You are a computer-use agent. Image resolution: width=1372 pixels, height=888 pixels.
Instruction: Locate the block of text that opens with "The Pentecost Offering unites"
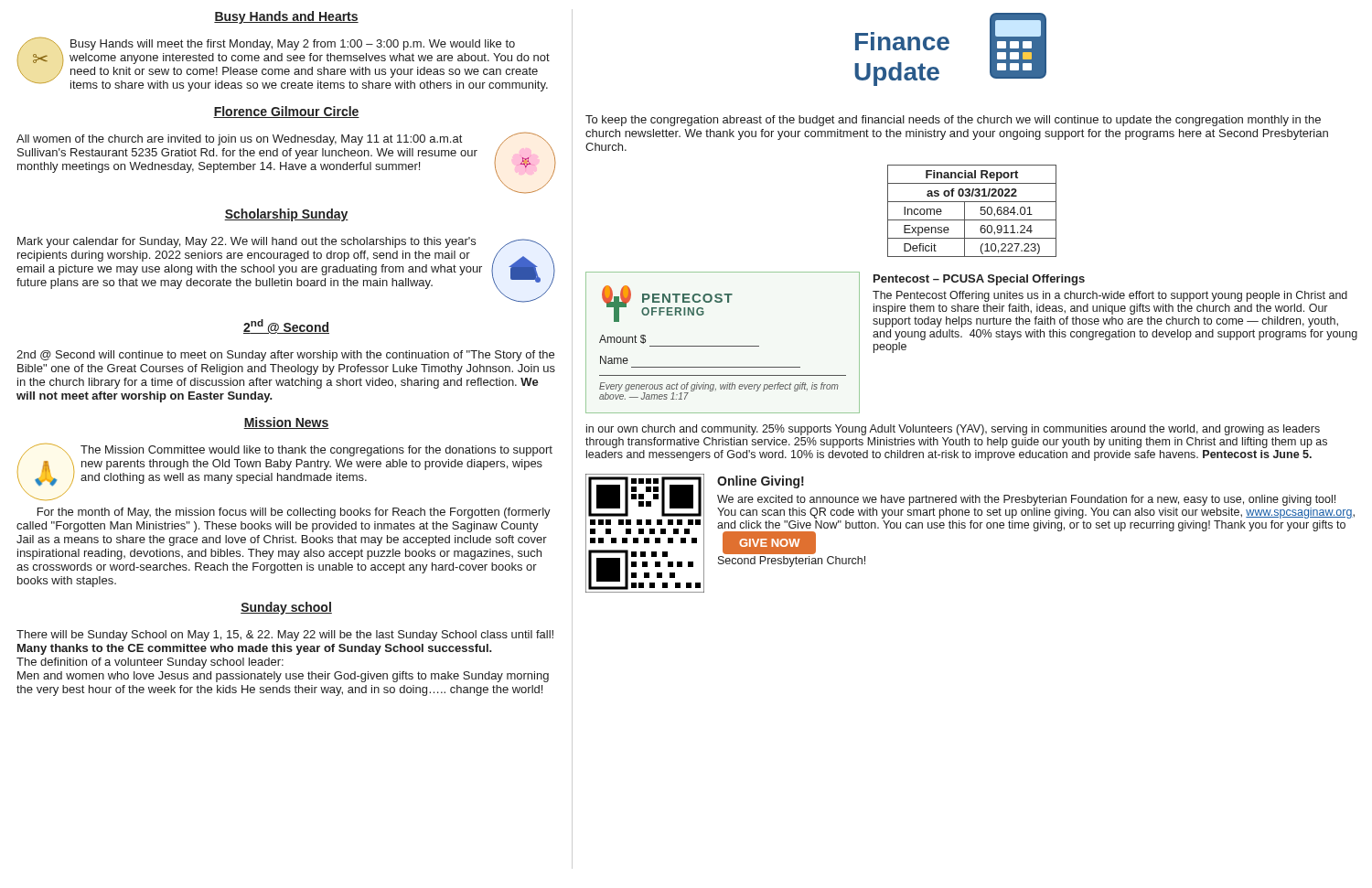[x=1115, y=321]
